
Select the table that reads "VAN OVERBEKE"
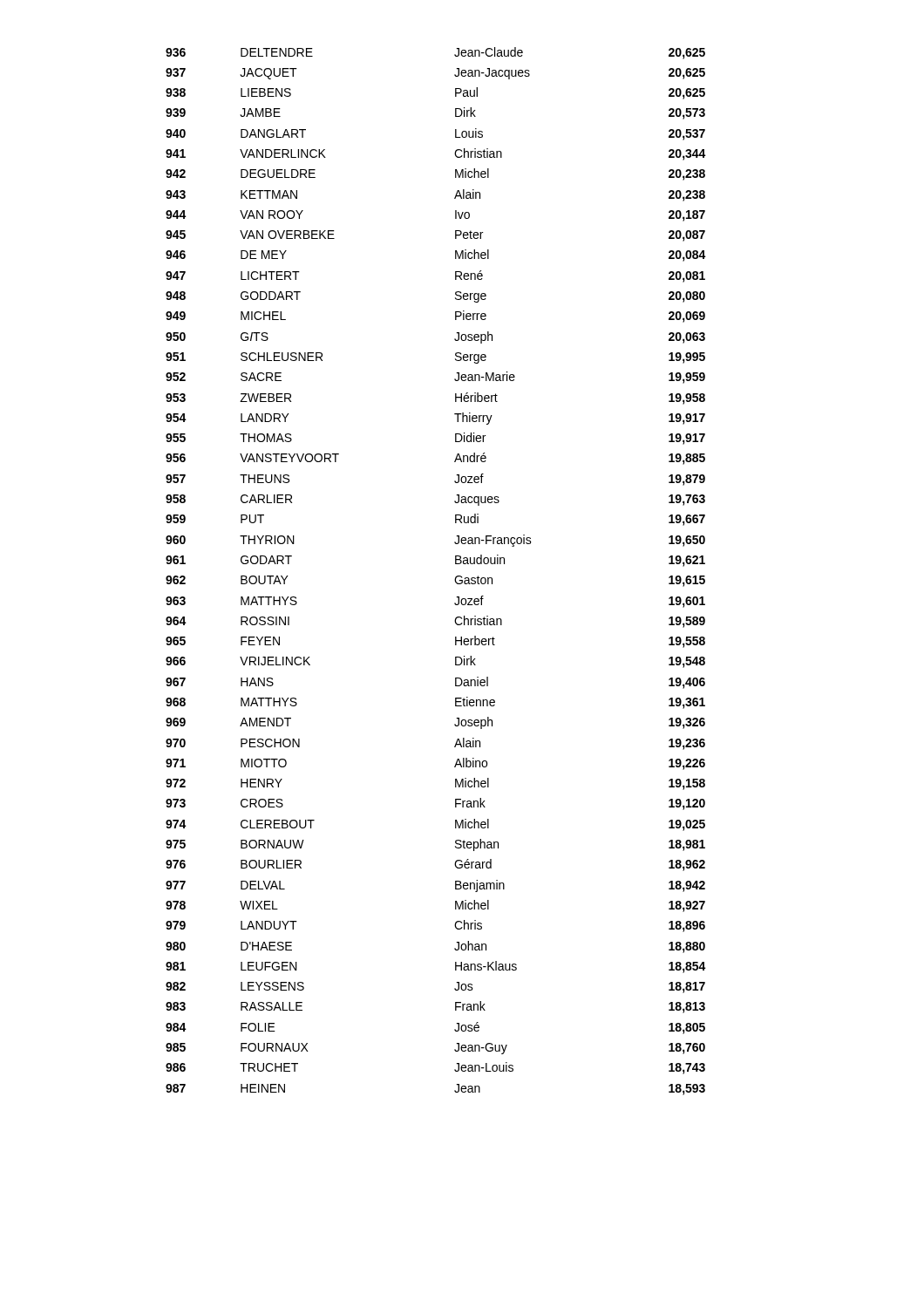coord(462,570)
